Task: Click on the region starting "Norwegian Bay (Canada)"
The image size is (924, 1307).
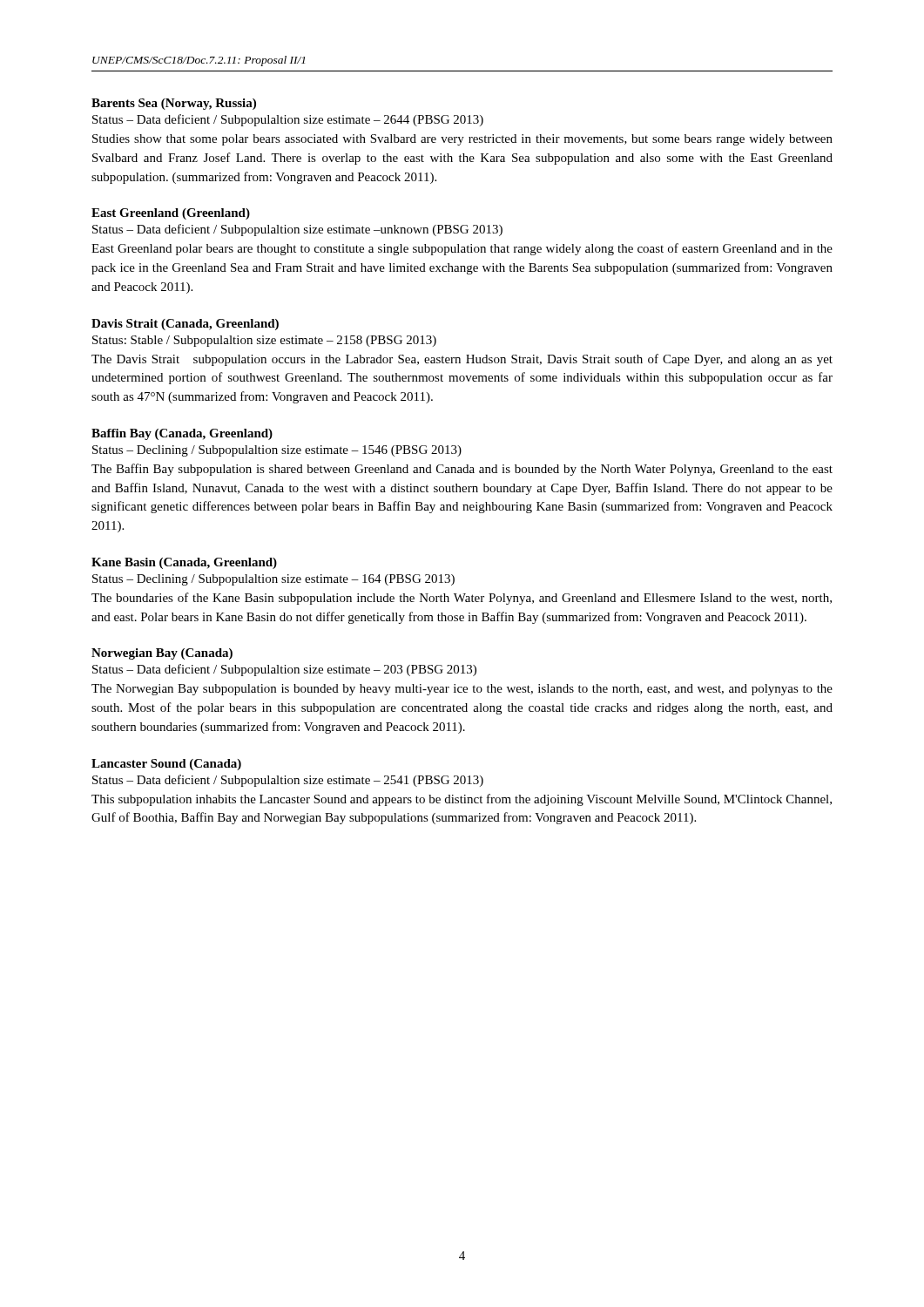Action: [162, 653]
